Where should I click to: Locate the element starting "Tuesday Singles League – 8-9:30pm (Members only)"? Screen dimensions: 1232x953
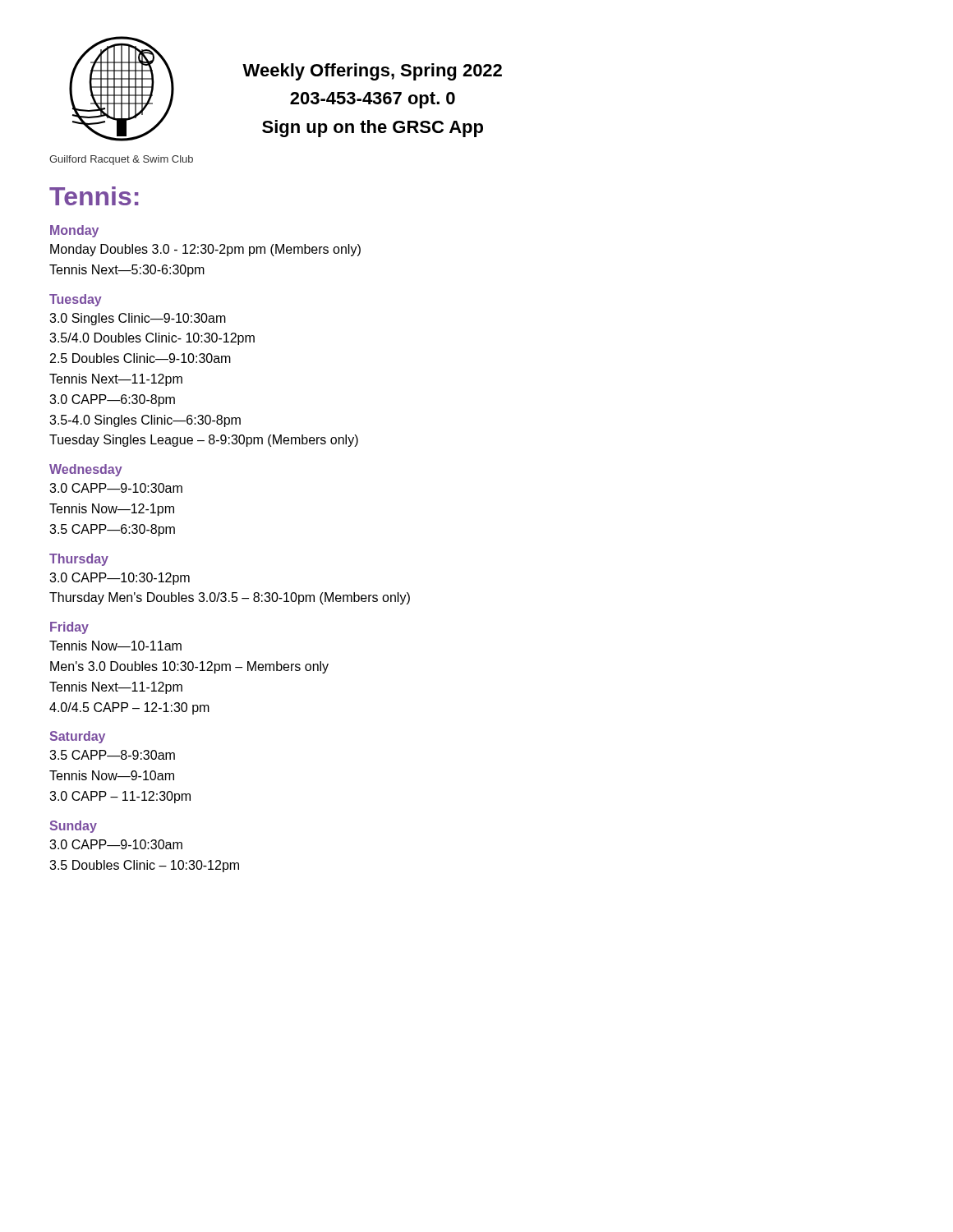(x=204, y=440)
